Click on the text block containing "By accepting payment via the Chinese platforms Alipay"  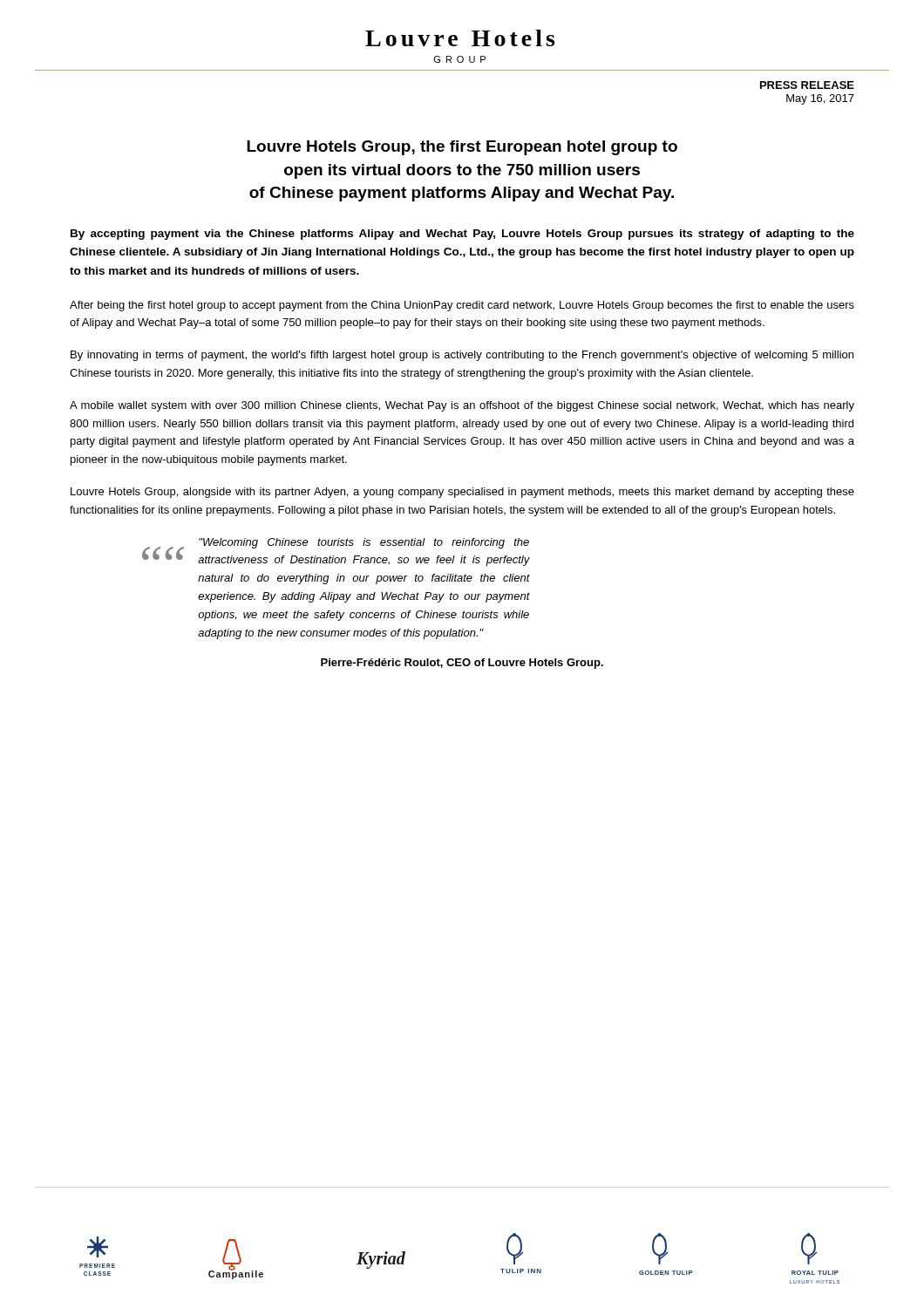click(462, 252)
